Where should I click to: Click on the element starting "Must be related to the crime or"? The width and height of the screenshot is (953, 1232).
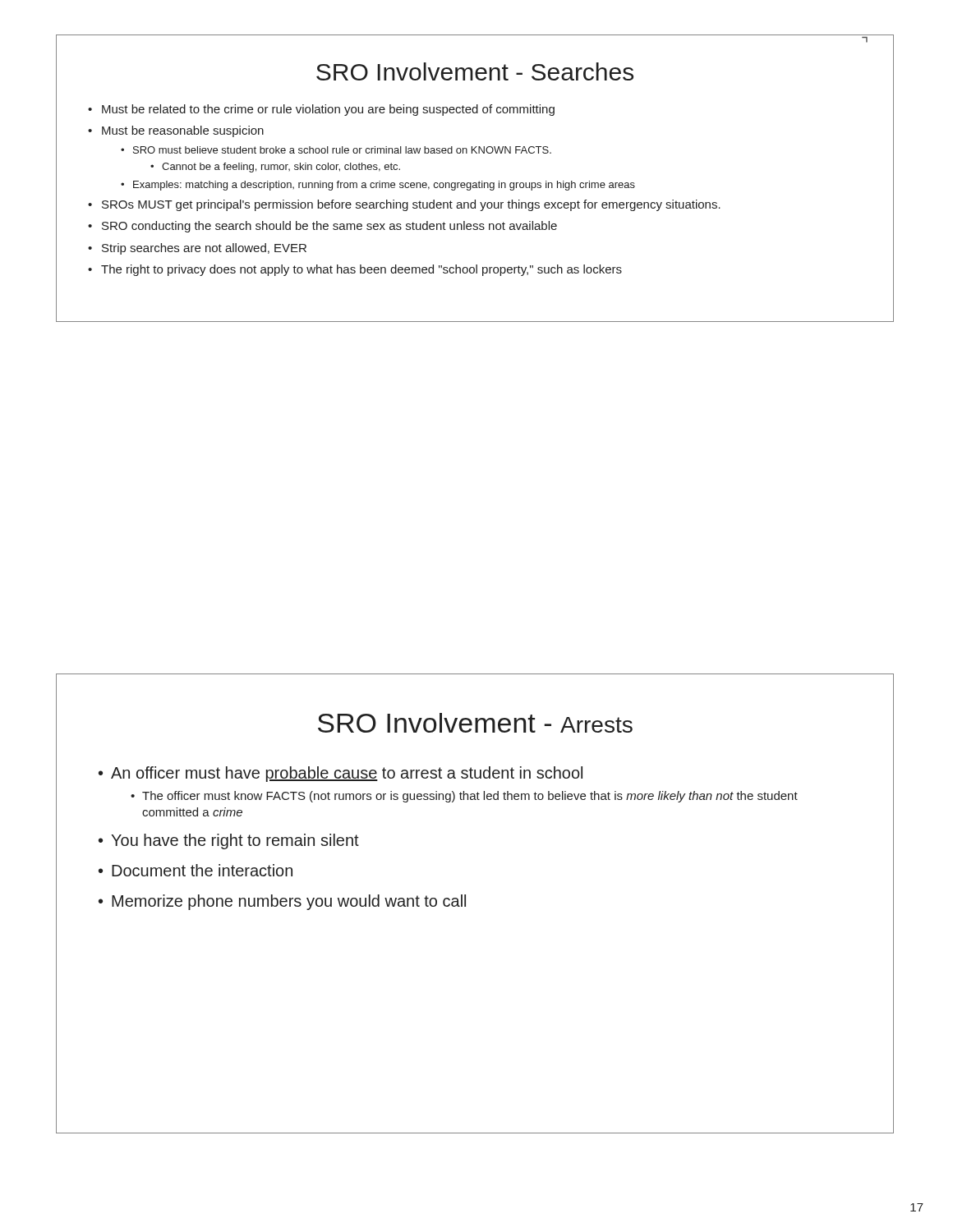point(475,189)
